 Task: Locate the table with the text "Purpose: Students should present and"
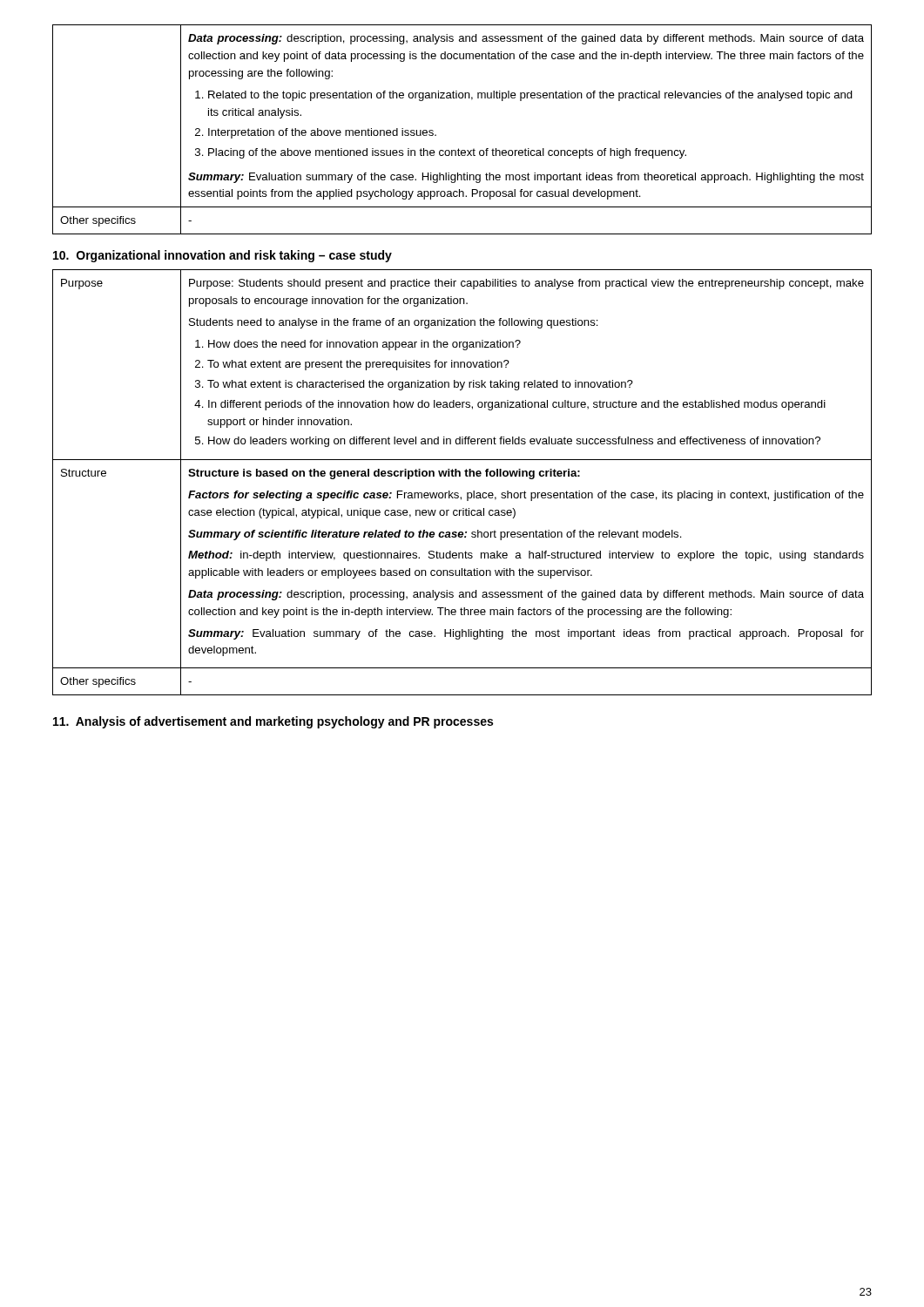pos(462,482)
